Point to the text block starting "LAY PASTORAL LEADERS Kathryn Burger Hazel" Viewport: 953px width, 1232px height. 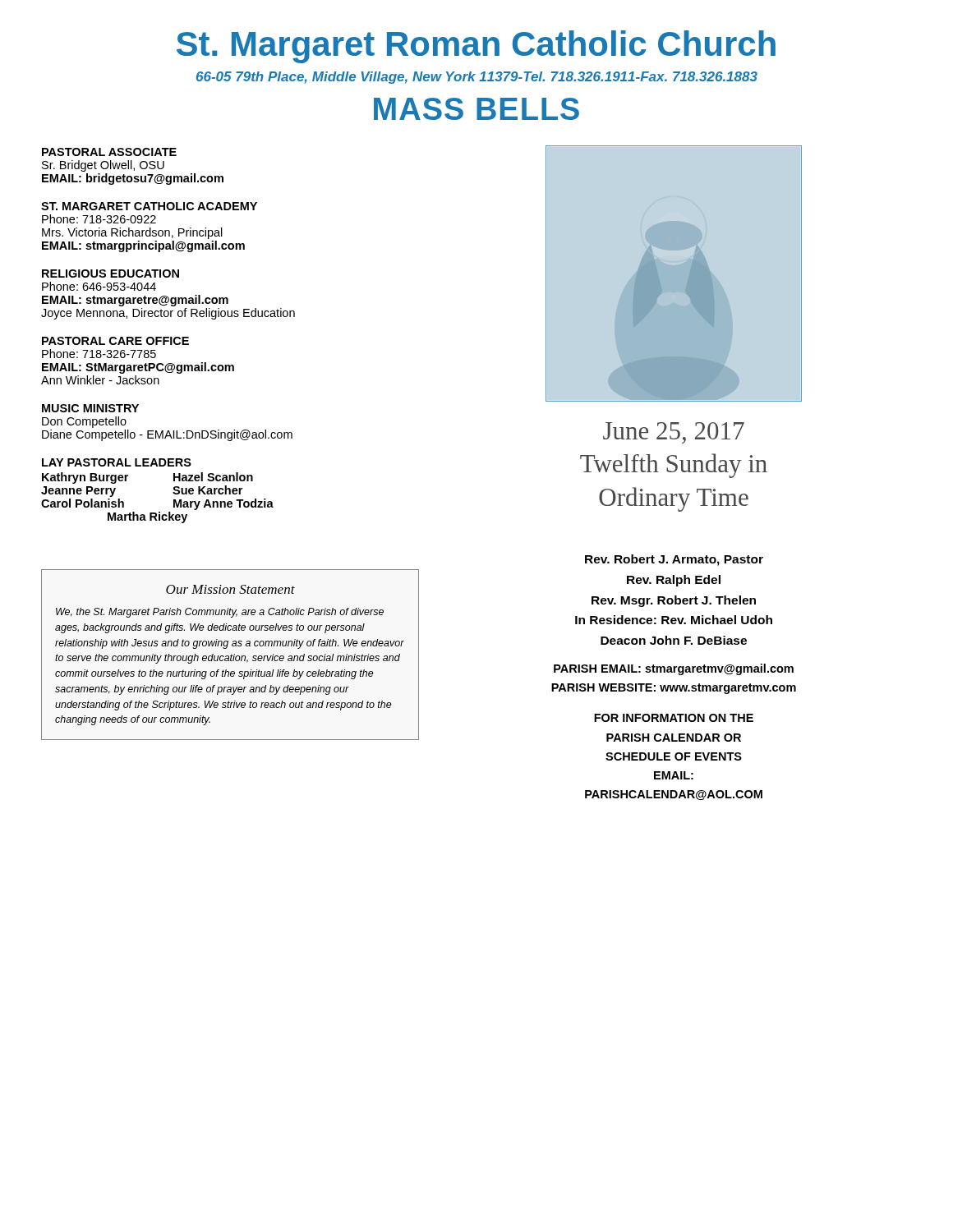[231, 490]
